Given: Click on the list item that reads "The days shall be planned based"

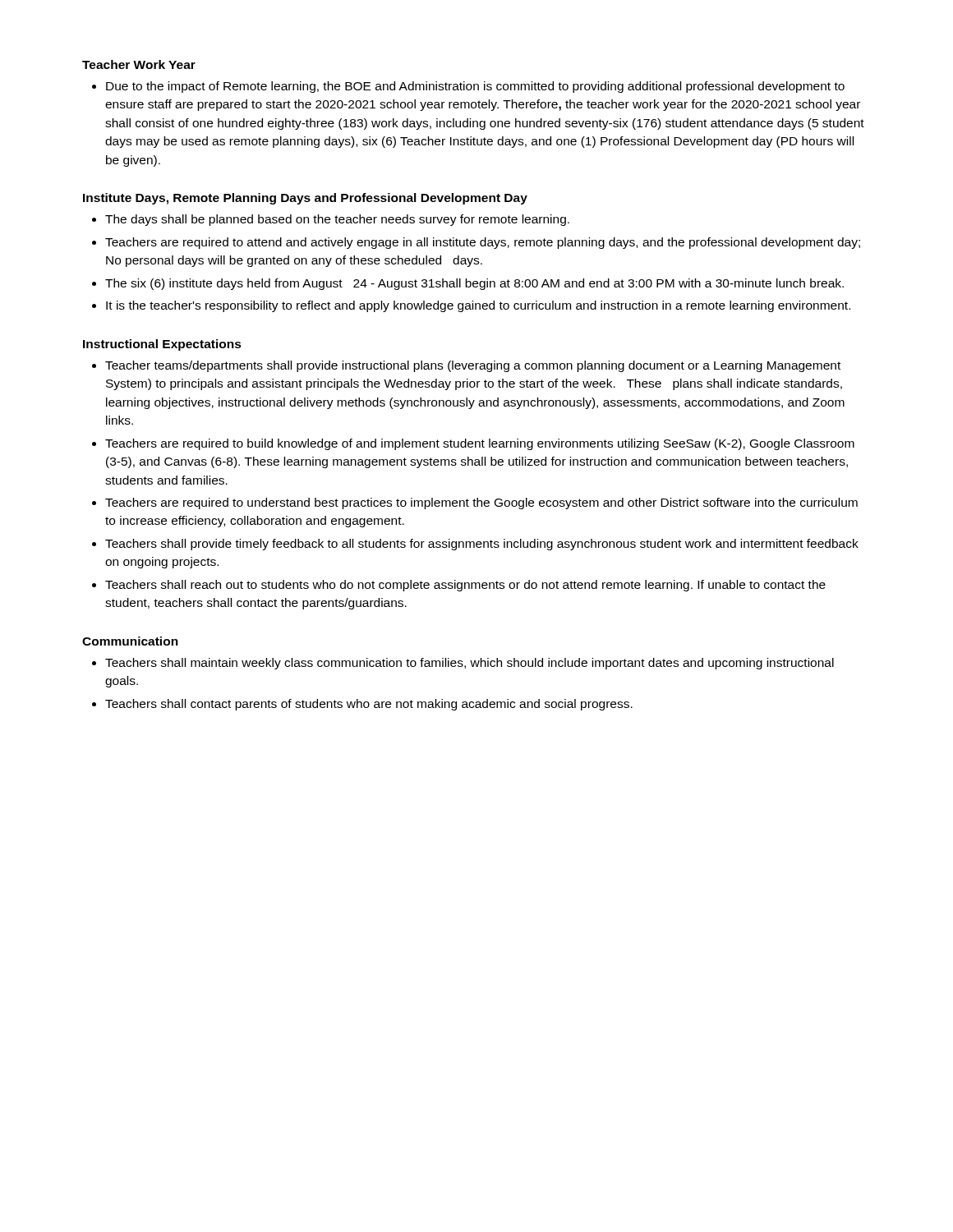Looking at the screenshot, I should point(338,219).
